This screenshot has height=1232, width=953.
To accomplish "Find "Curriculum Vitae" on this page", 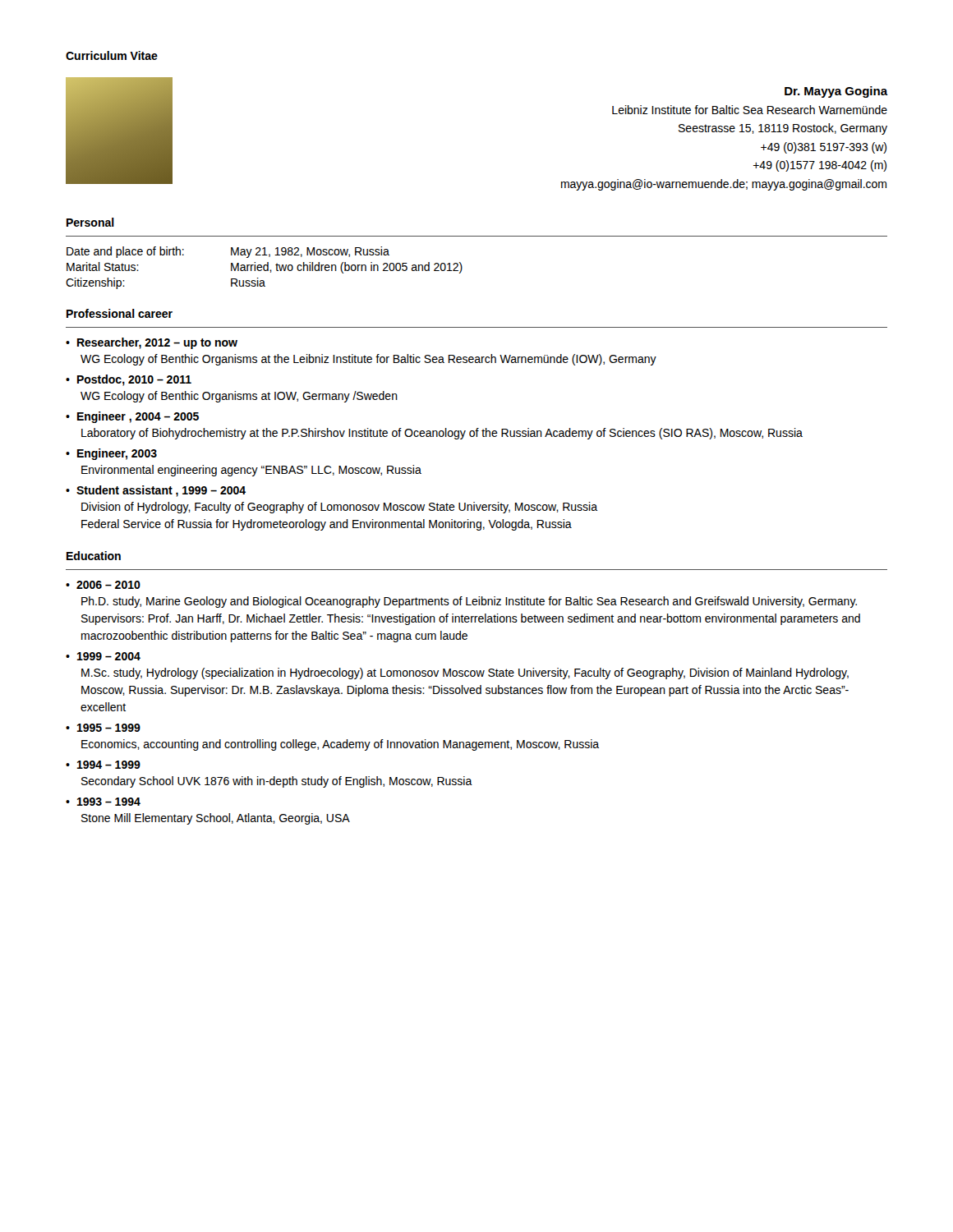I will 112,56.
